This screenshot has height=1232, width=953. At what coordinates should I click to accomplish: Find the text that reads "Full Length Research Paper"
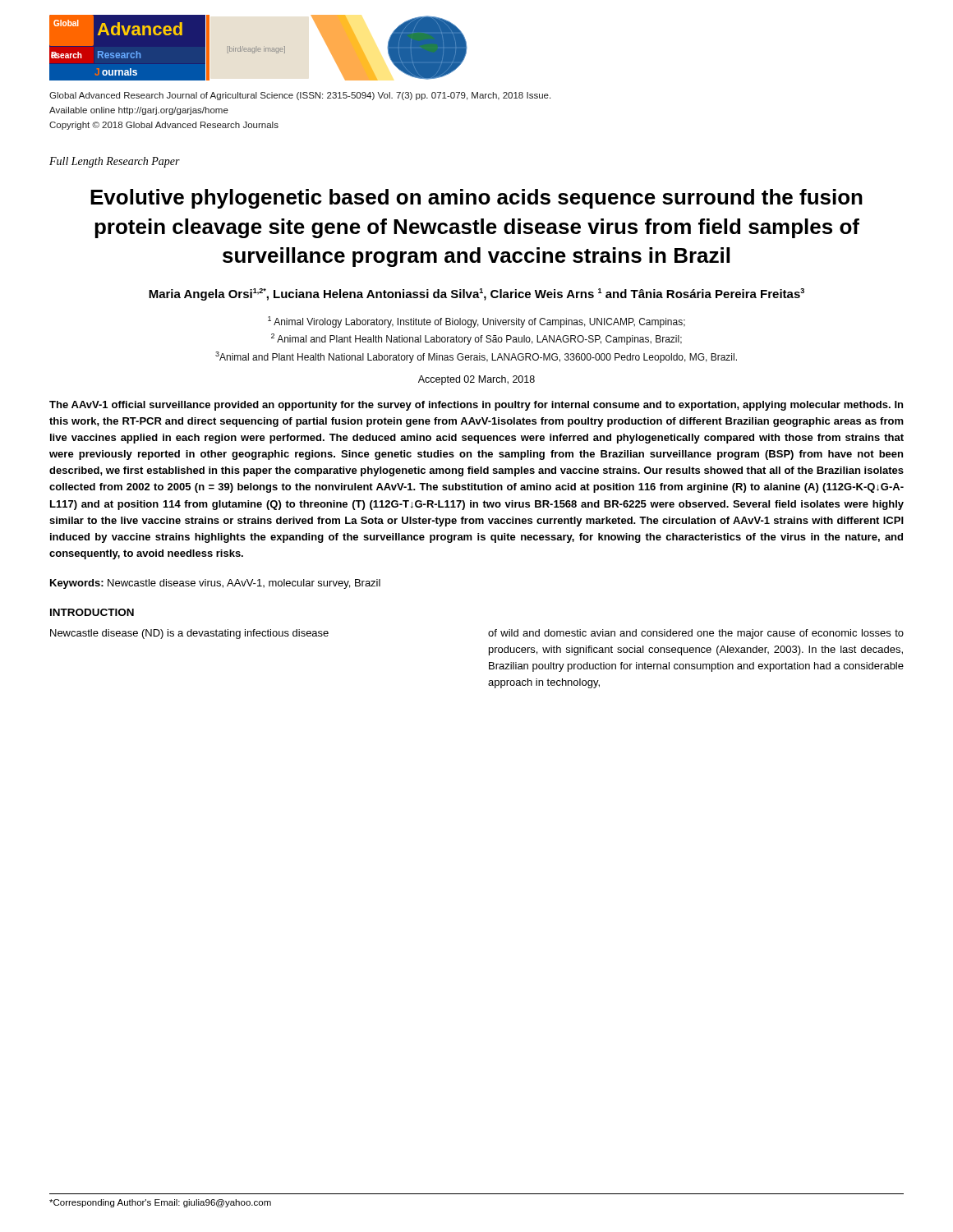[114, 162]
